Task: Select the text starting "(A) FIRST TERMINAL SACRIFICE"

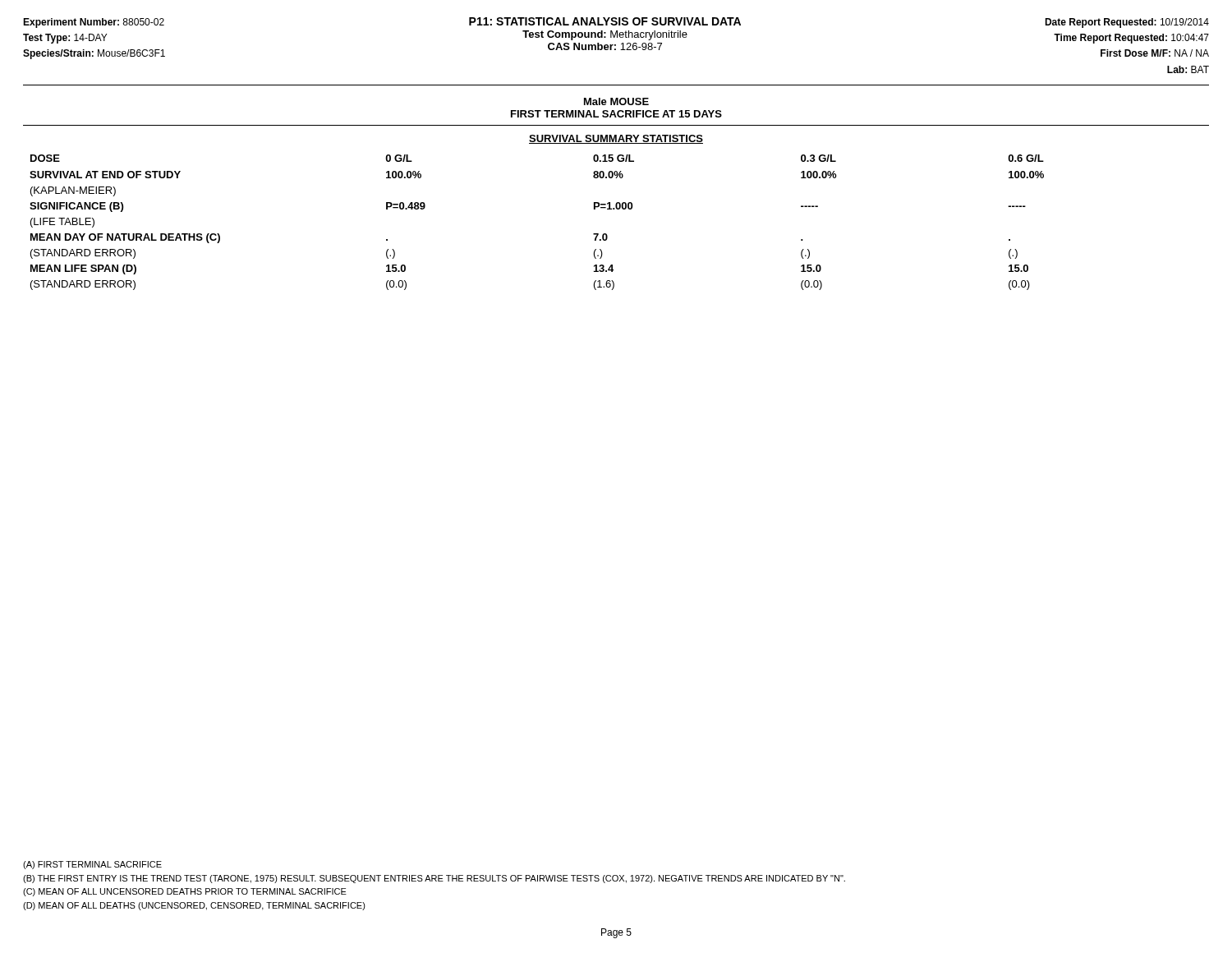Action: click(92, 864)
